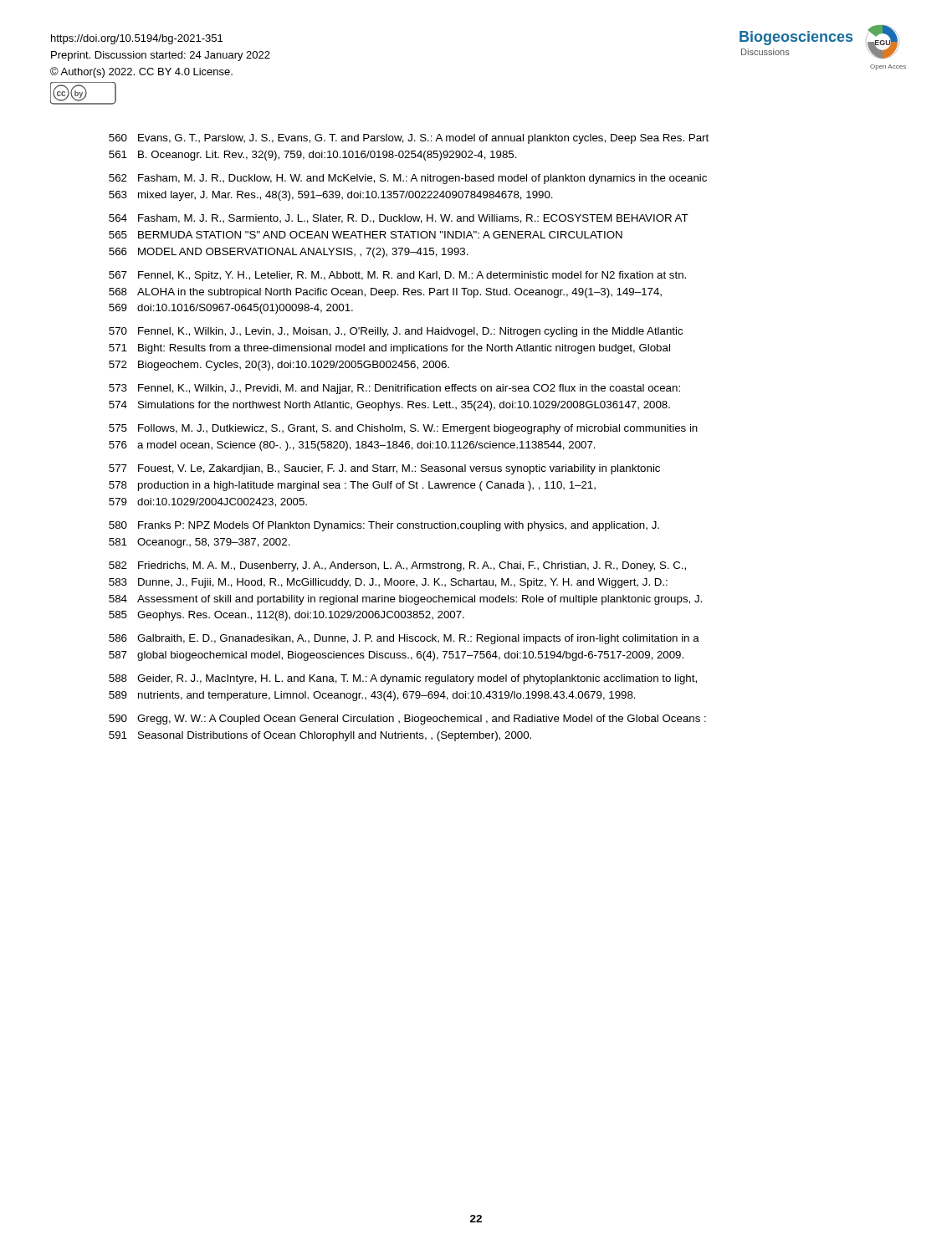
Task: Locate the text starting "565 BERMUDA STATION "S" AND OCEAN WEATHER"
Action: (x=484, y=235)
